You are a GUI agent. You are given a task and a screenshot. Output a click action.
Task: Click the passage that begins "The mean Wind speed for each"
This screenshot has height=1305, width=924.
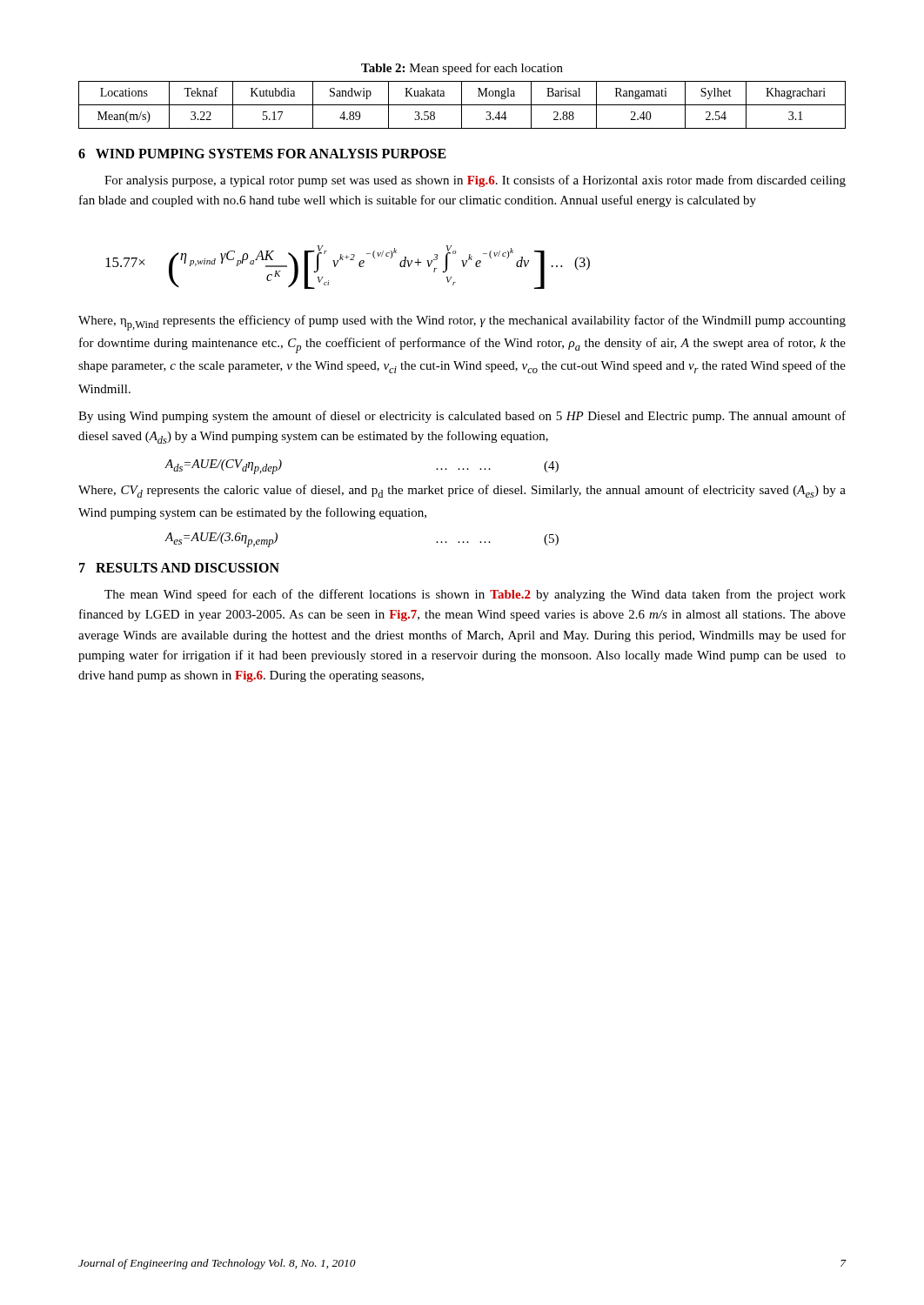(x=462, y=635)
